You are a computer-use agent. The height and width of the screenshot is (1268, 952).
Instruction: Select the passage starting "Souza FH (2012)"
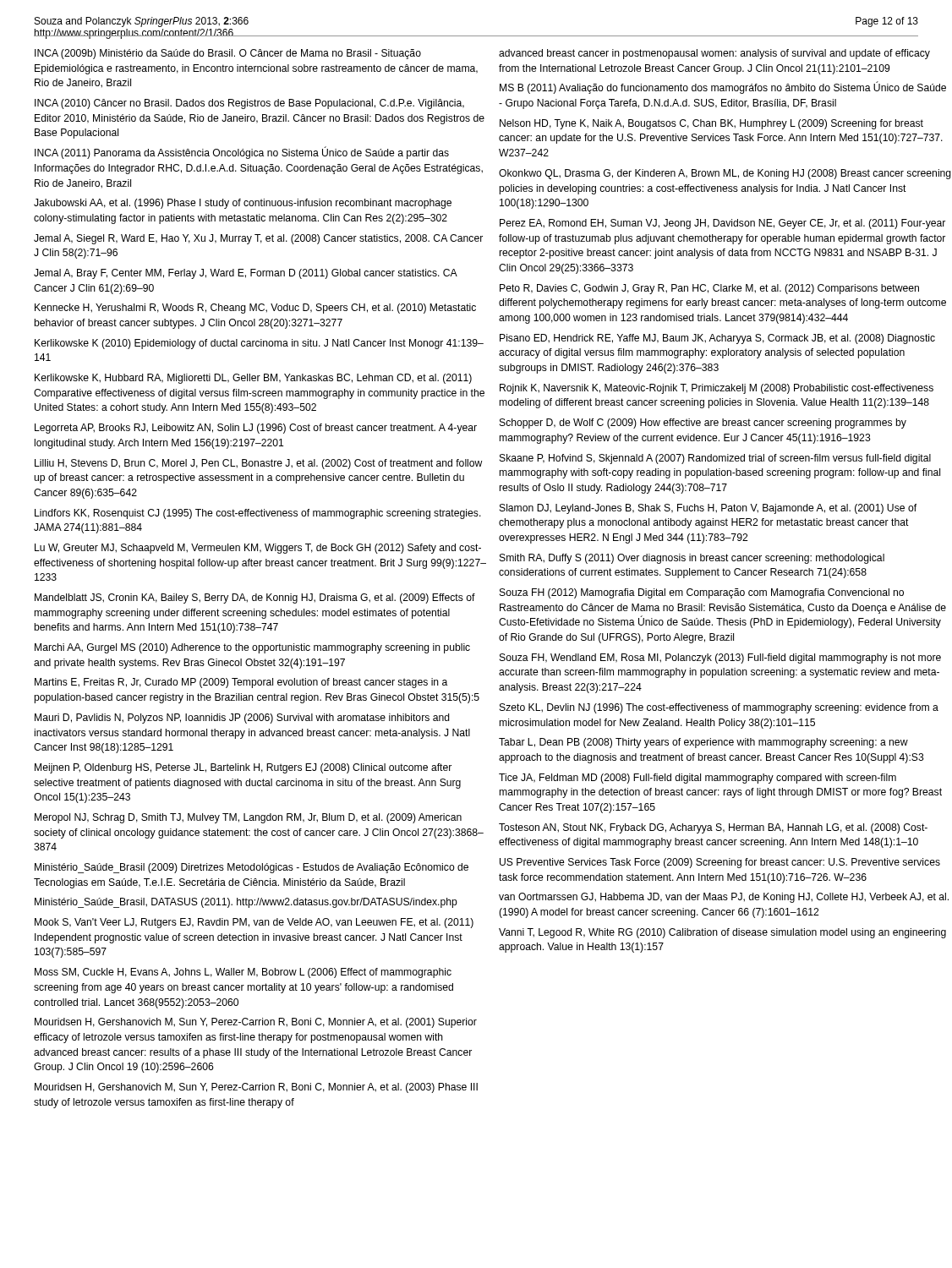coord(723,615)
